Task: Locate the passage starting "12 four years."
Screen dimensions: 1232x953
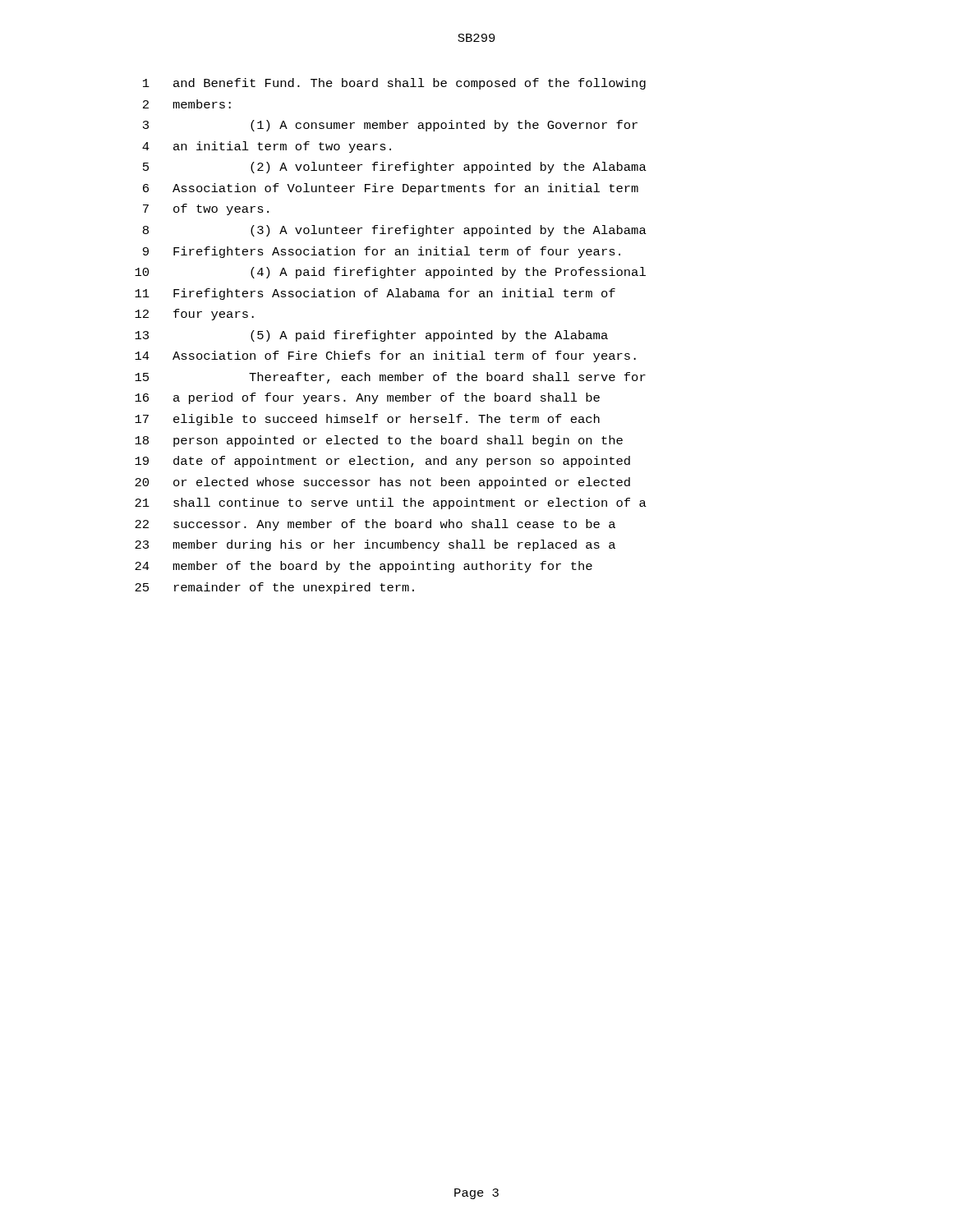Action: (x=194, y=315)
